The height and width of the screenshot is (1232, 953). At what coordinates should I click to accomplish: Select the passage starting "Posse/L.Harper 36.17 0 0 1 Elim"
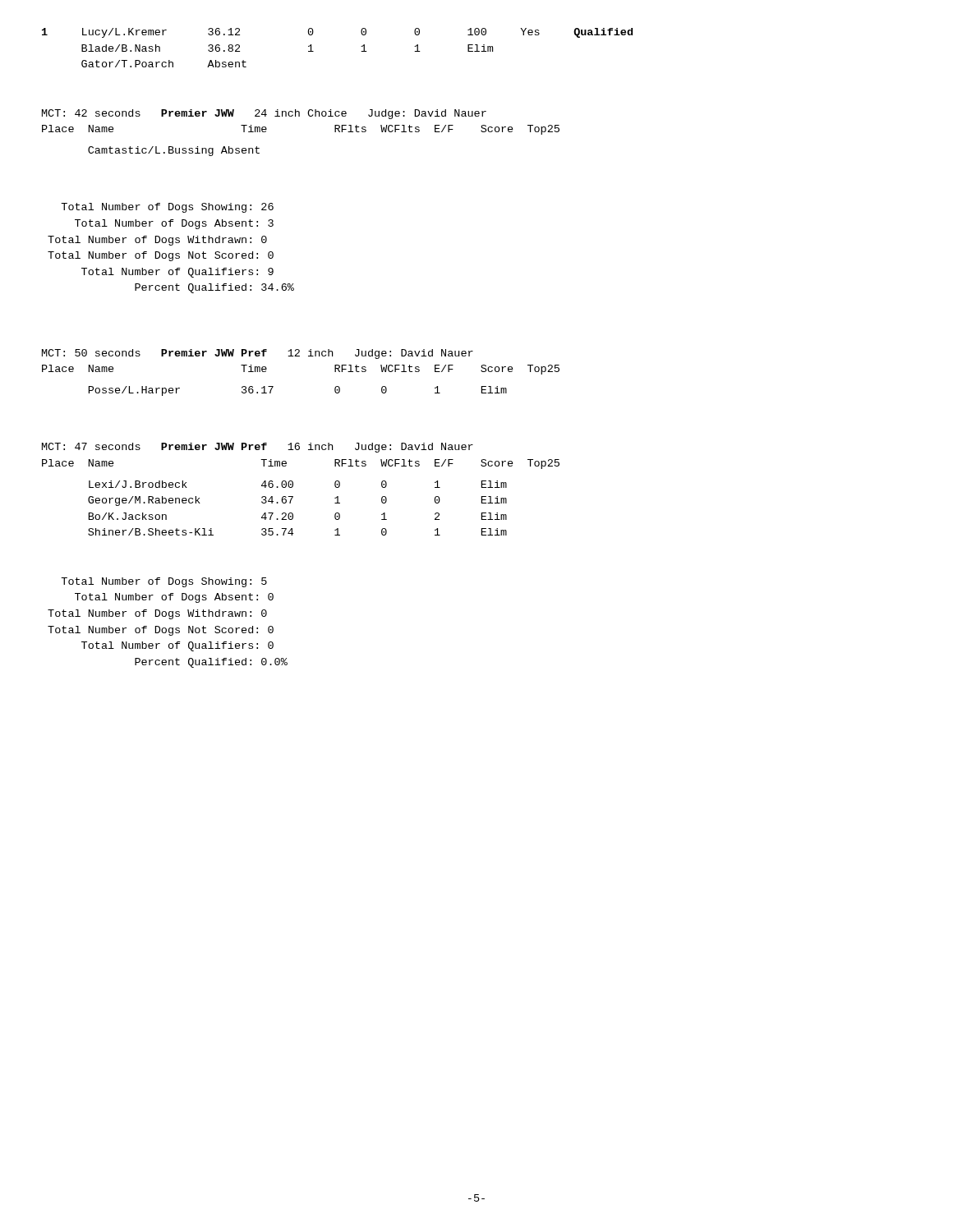pyautogui.click(x=476, y=391)
